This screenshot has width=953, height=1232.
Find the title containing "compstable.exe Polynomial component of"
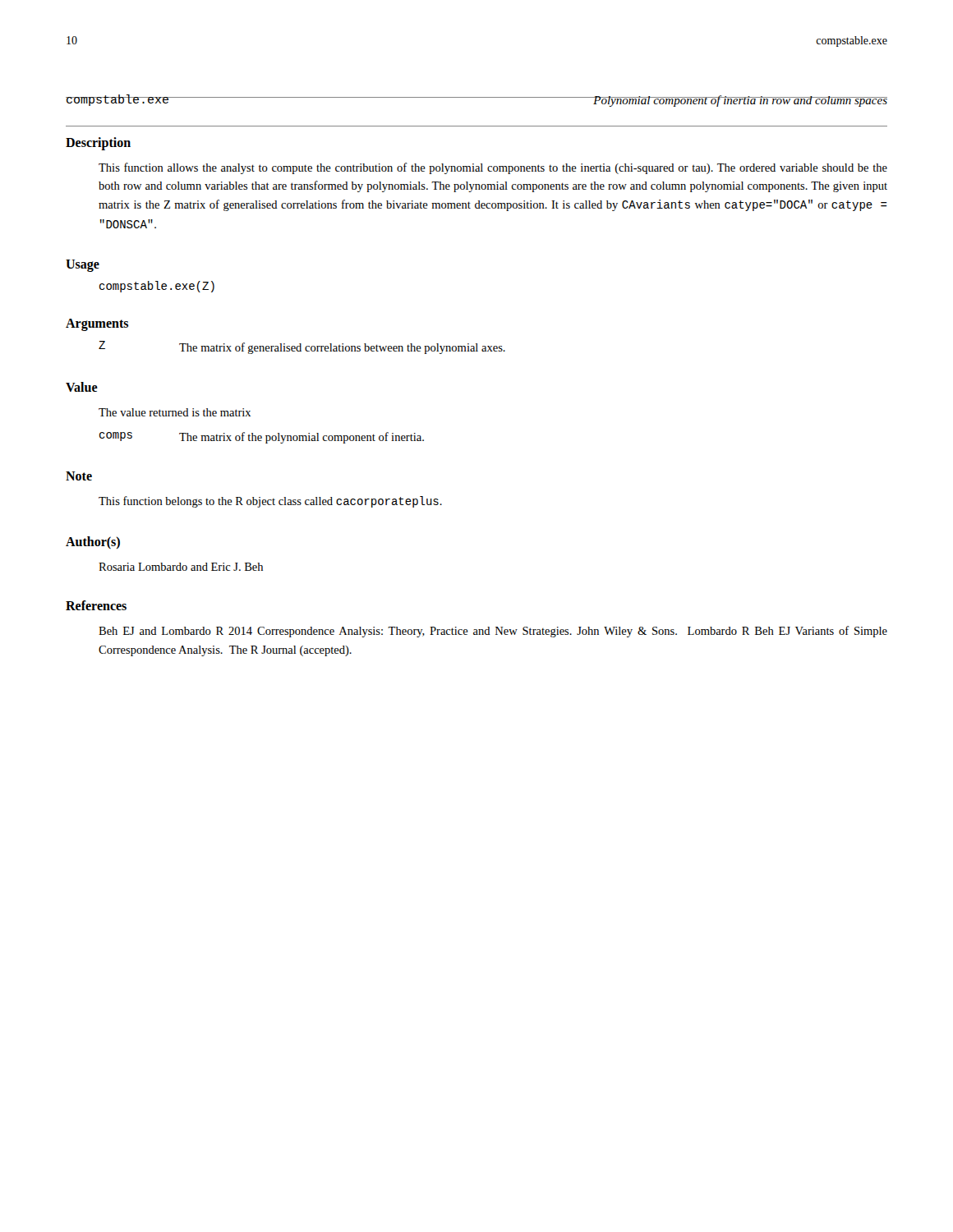(476, 101)
